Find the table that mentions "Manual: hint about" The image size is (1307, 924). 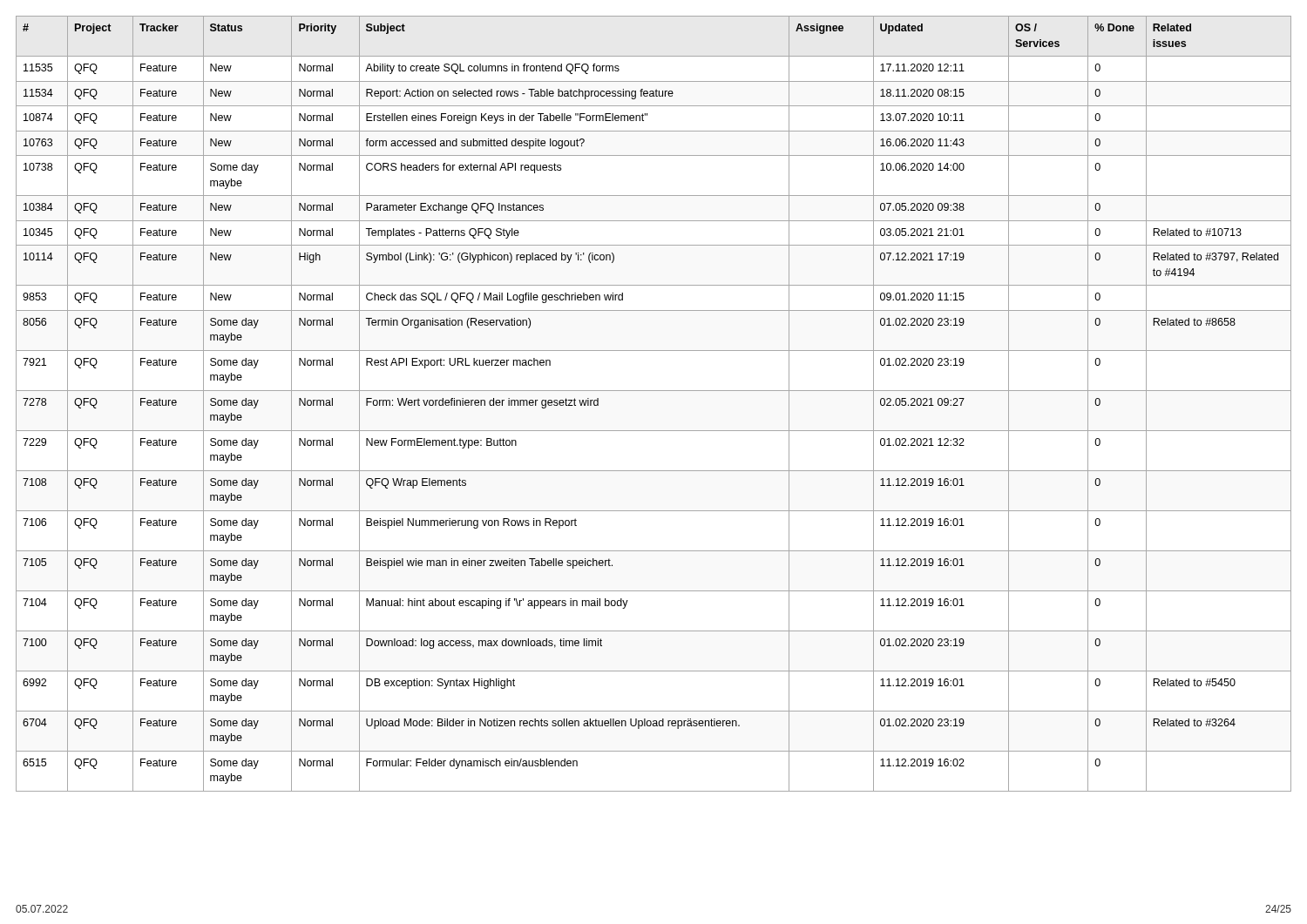pyautogui.click(x=654, y=403)
